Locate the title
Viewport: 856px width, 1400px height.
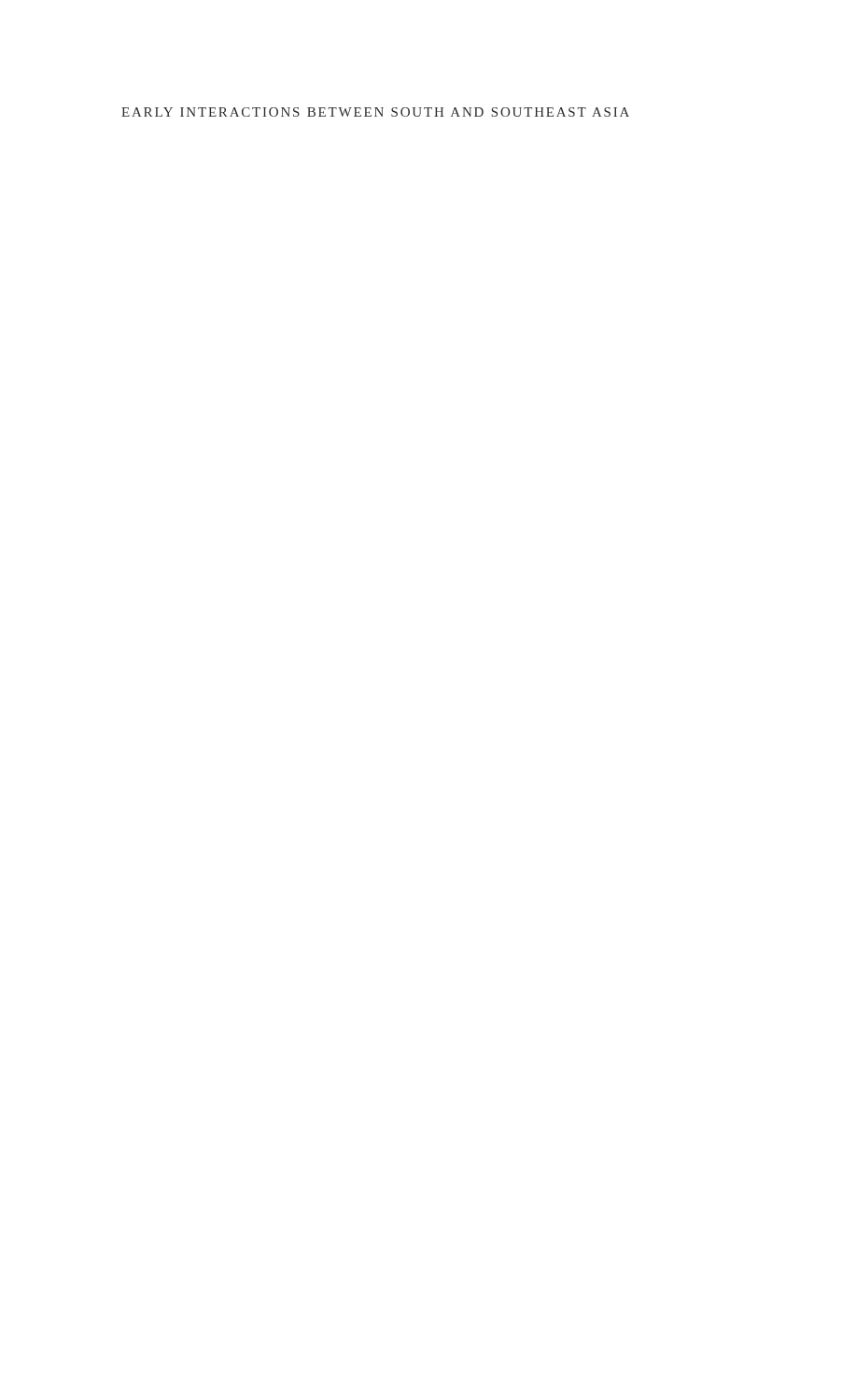pos(376,112)
